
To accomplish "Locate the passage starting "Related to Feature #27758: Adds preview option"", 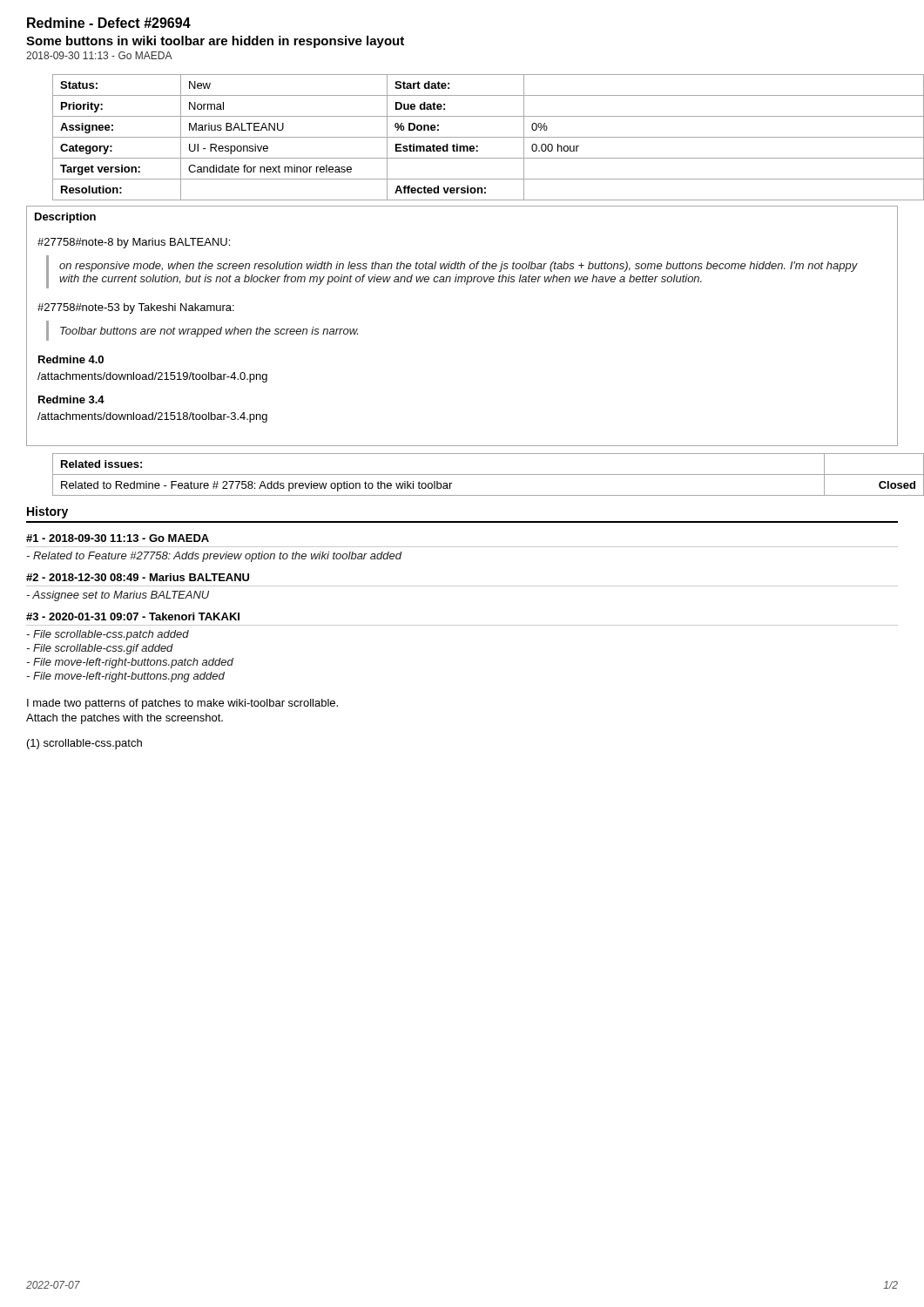I will (x=214, y=555).
